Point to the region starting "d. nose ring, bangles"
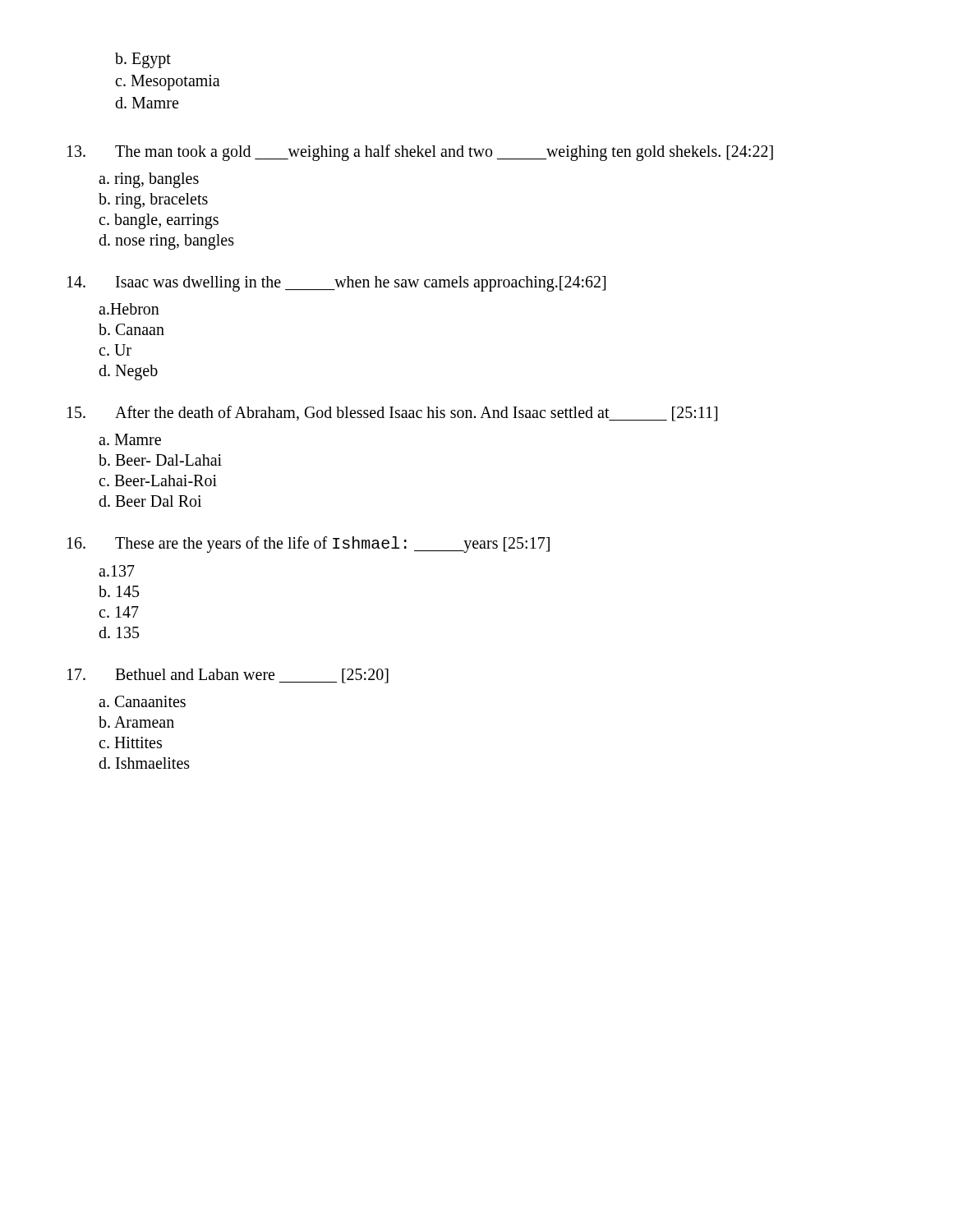Image resolution: width=953 pixels, height=1232 pixels. 166,240
